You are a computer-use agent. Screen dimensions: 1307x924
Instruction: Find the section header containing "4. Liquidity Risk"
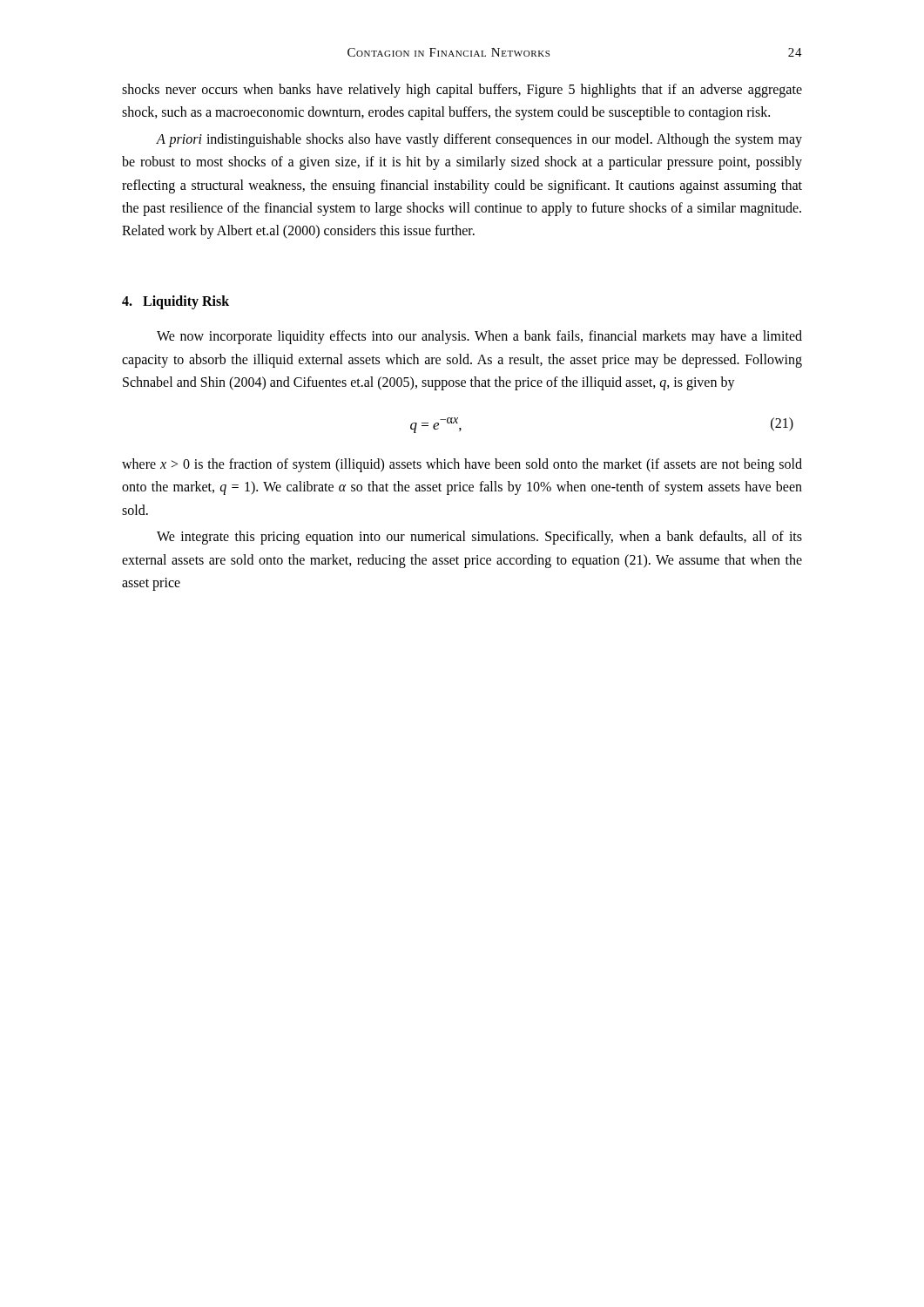coord(176,301)
